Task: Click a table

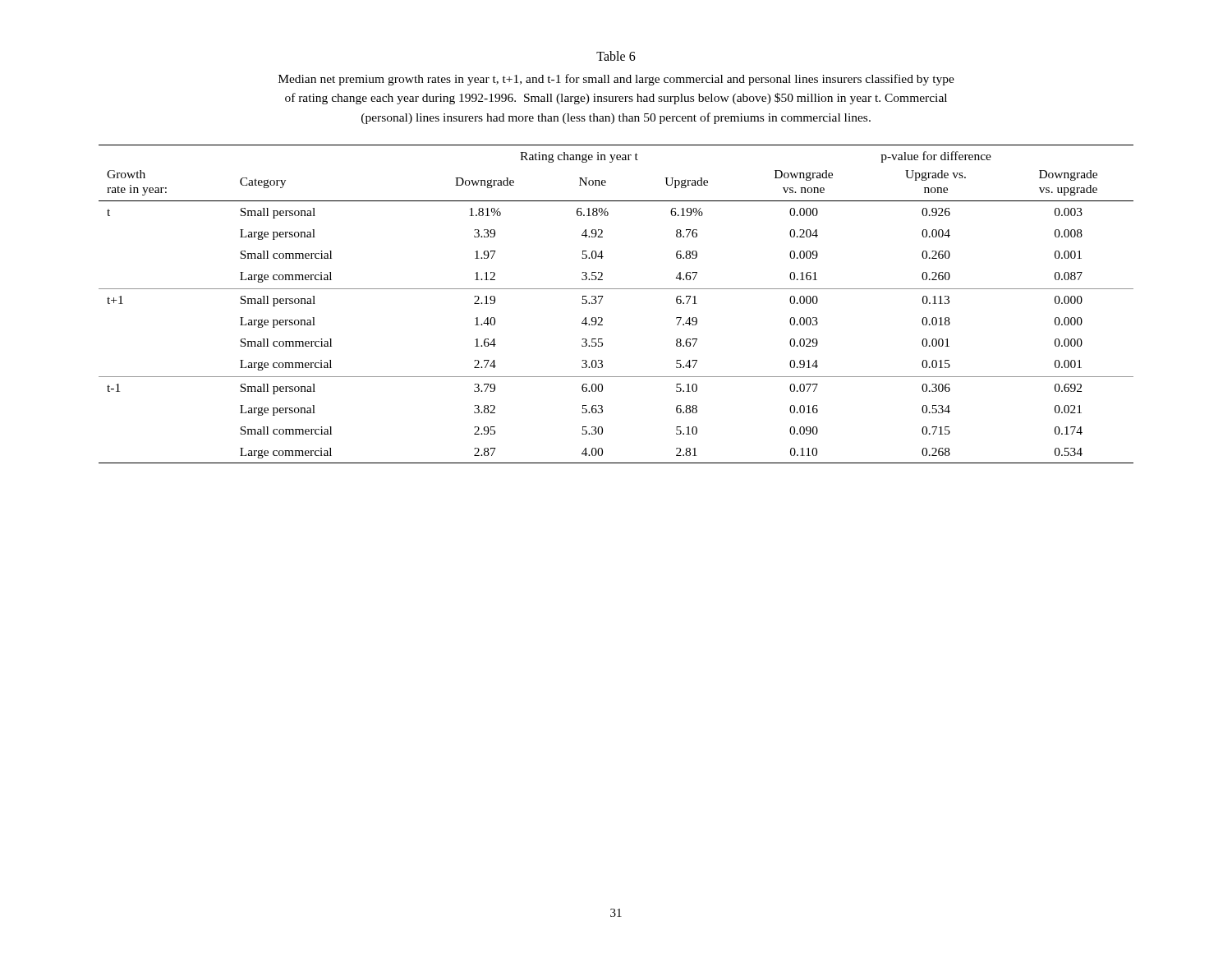Action: pyautogui.click(x=616, y=304)
